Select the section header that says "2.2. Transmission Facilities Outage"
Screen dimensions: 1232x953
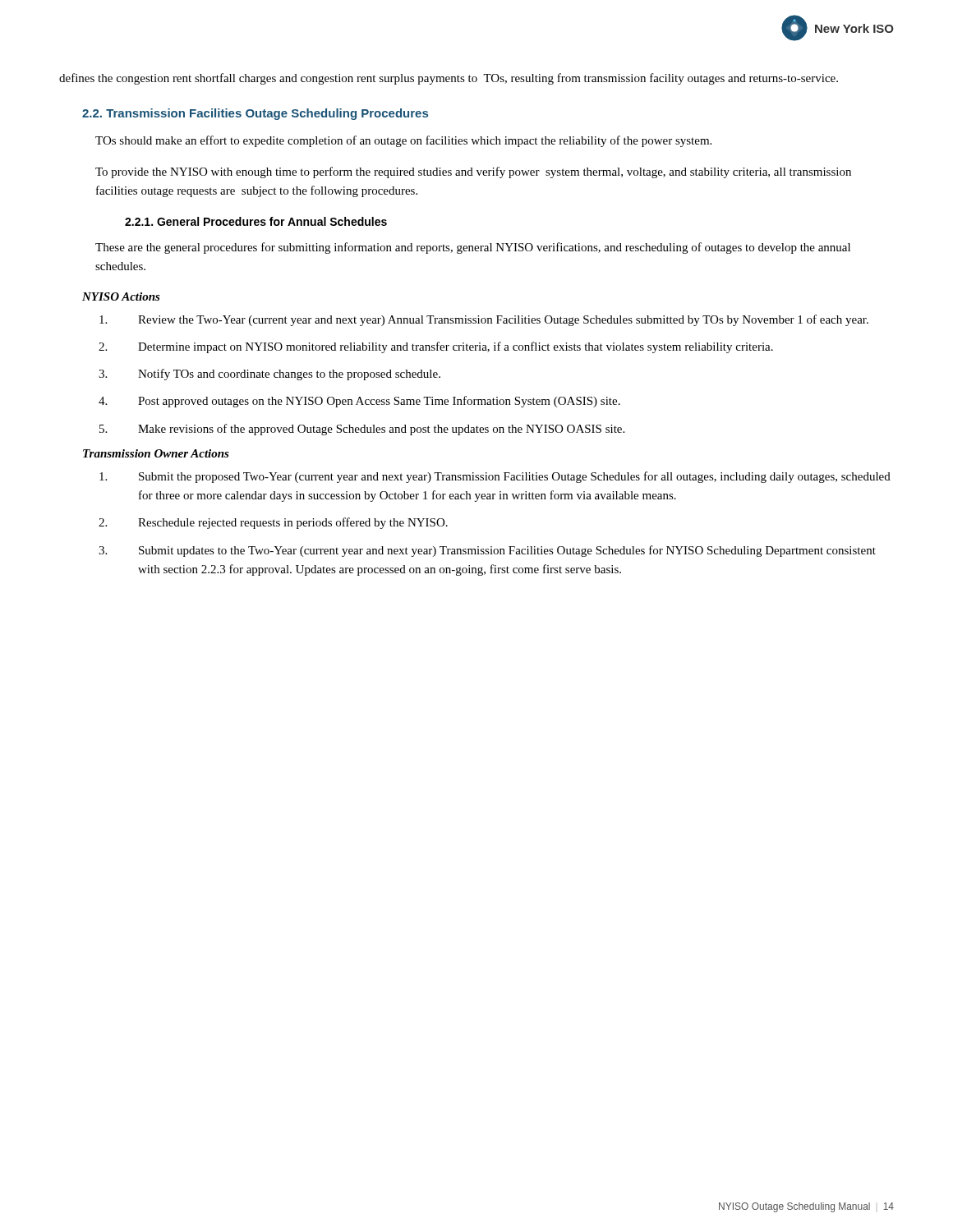[255, 113]
